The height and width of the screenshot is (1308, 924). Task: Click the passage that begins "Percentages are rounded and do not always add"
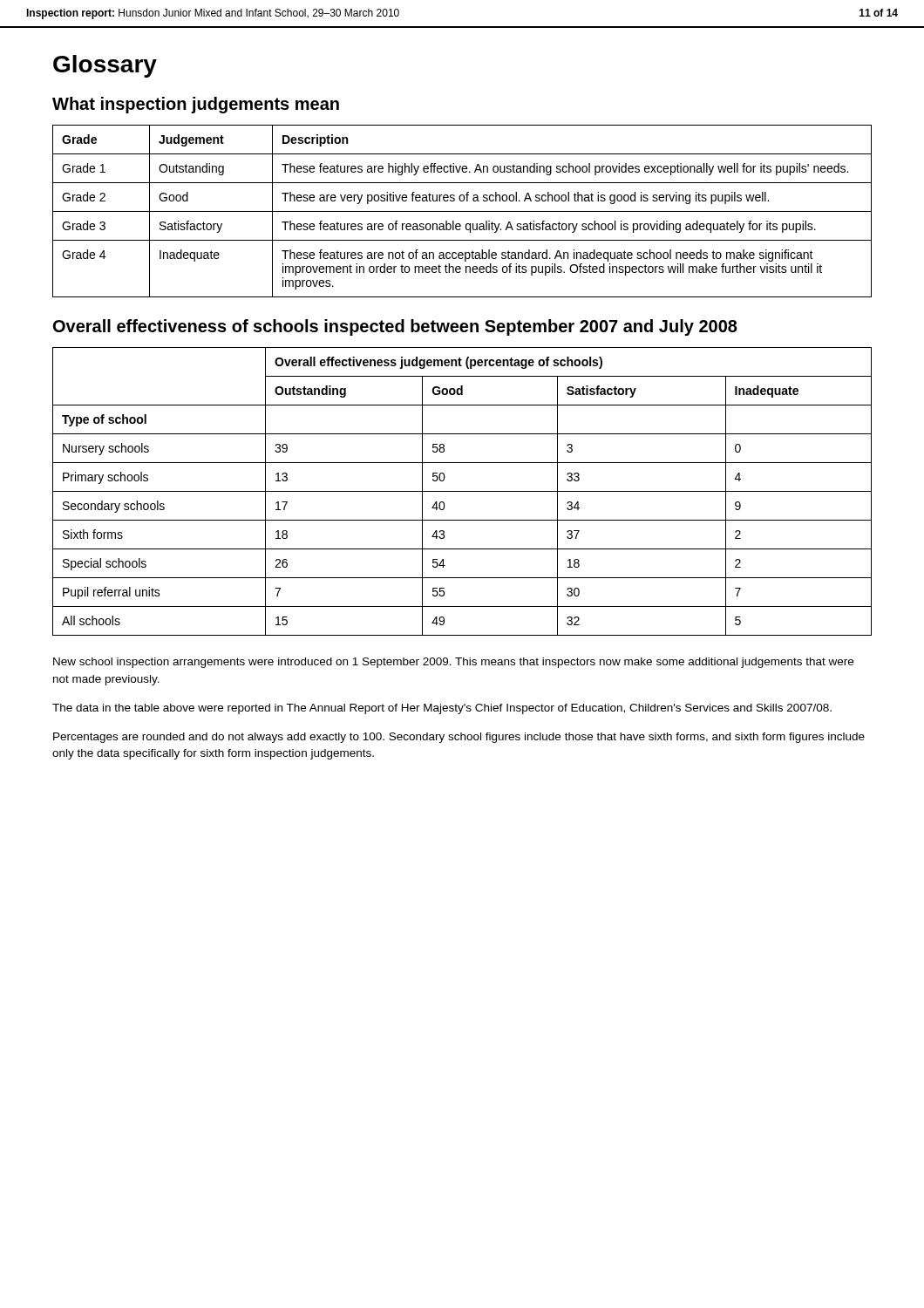[x=462, y=745]
